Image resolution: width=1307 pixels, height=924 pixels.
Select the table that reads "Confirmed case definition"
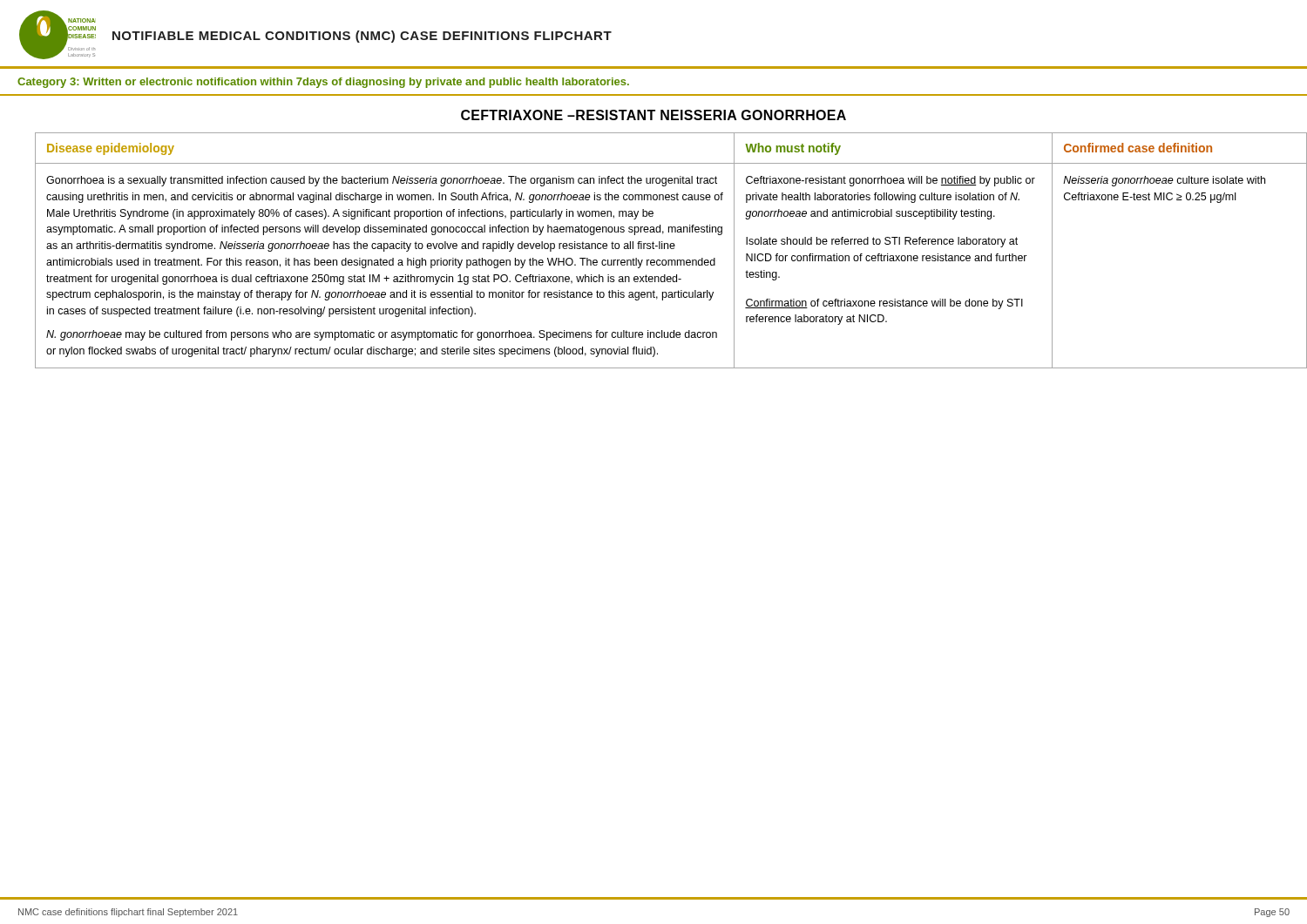coord(654,250)
